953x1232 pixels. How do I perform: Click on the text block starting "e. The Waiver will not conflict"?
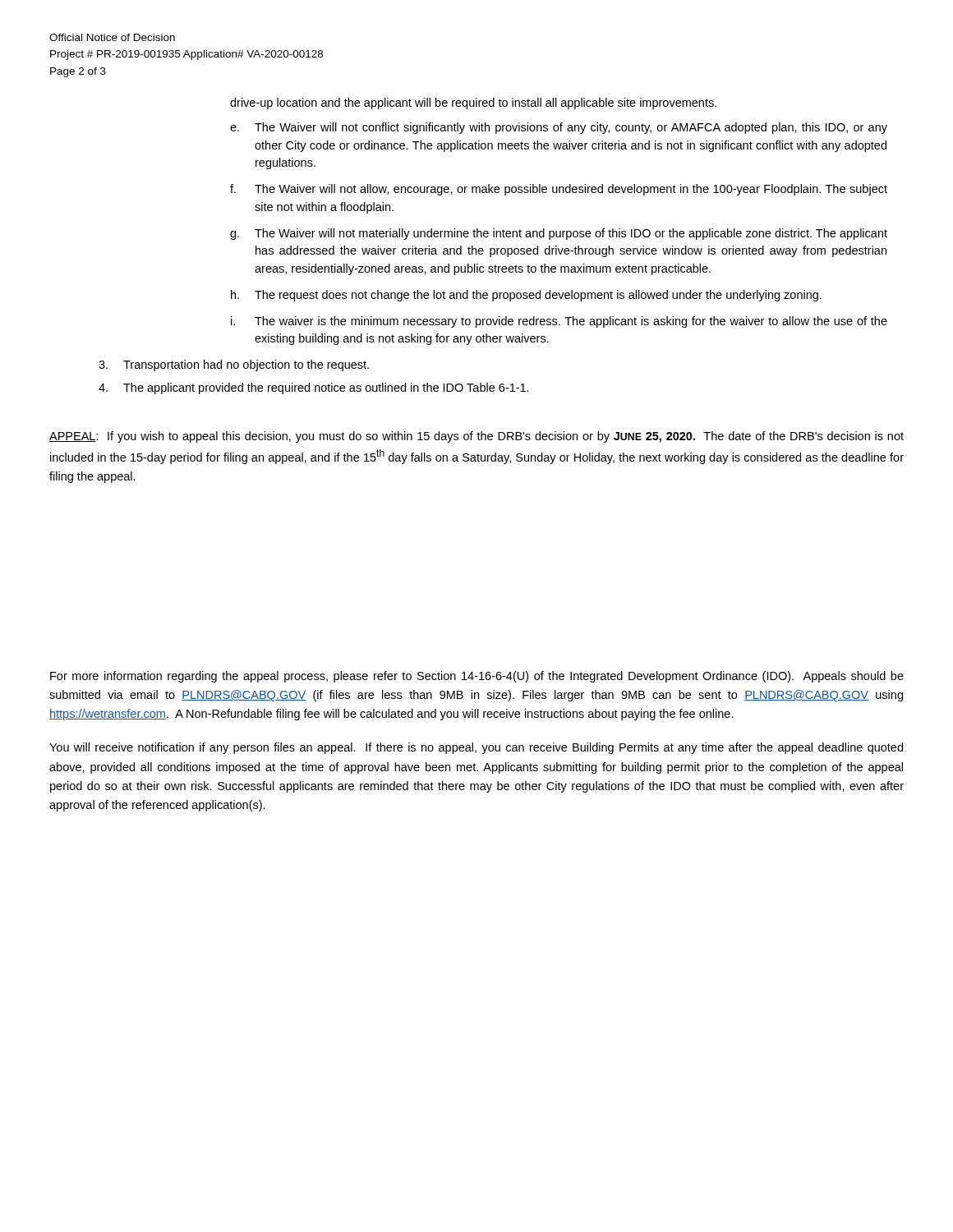pyautogui.click(x=559, y=146)
